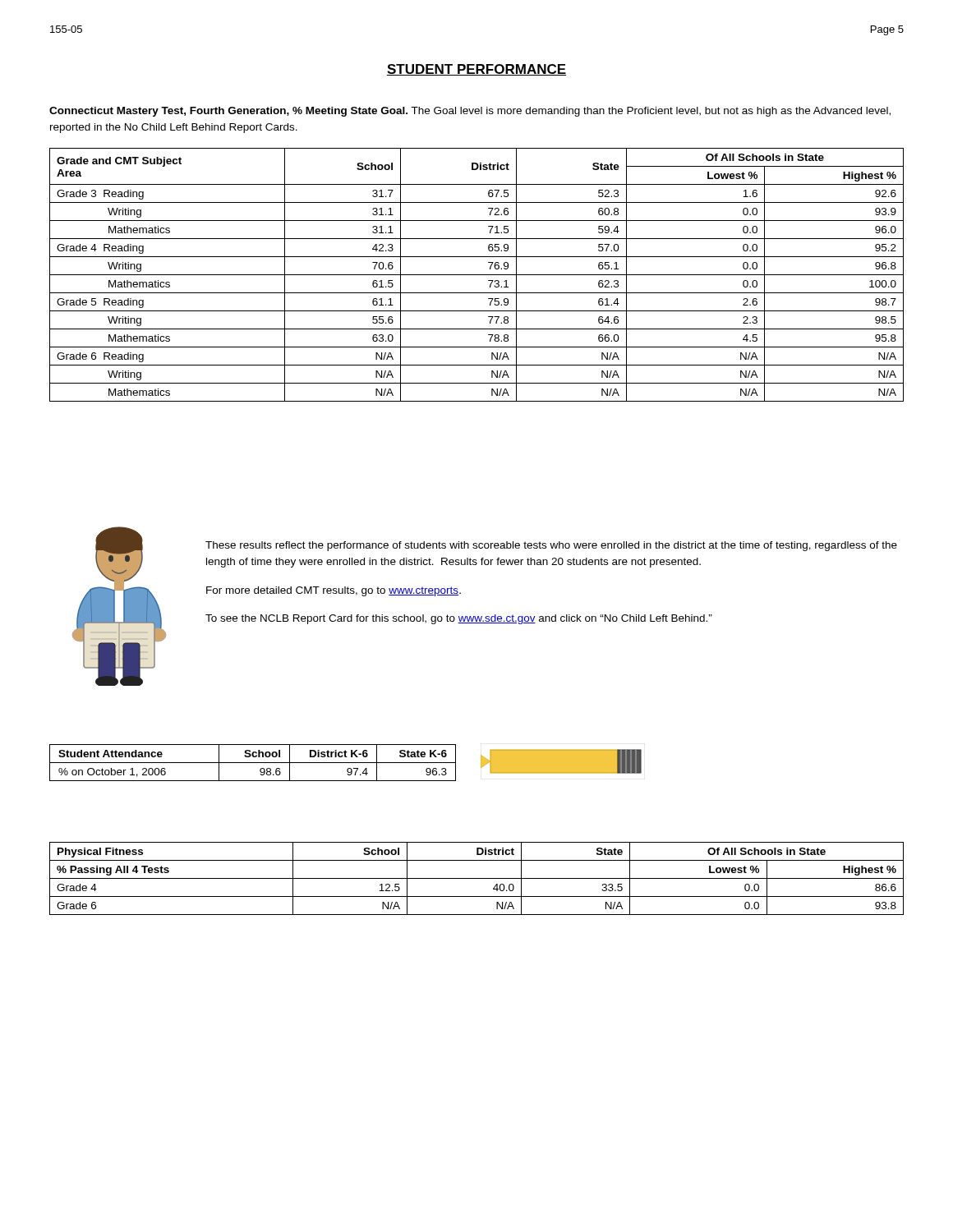Locate the illustration

click(119, 607)
